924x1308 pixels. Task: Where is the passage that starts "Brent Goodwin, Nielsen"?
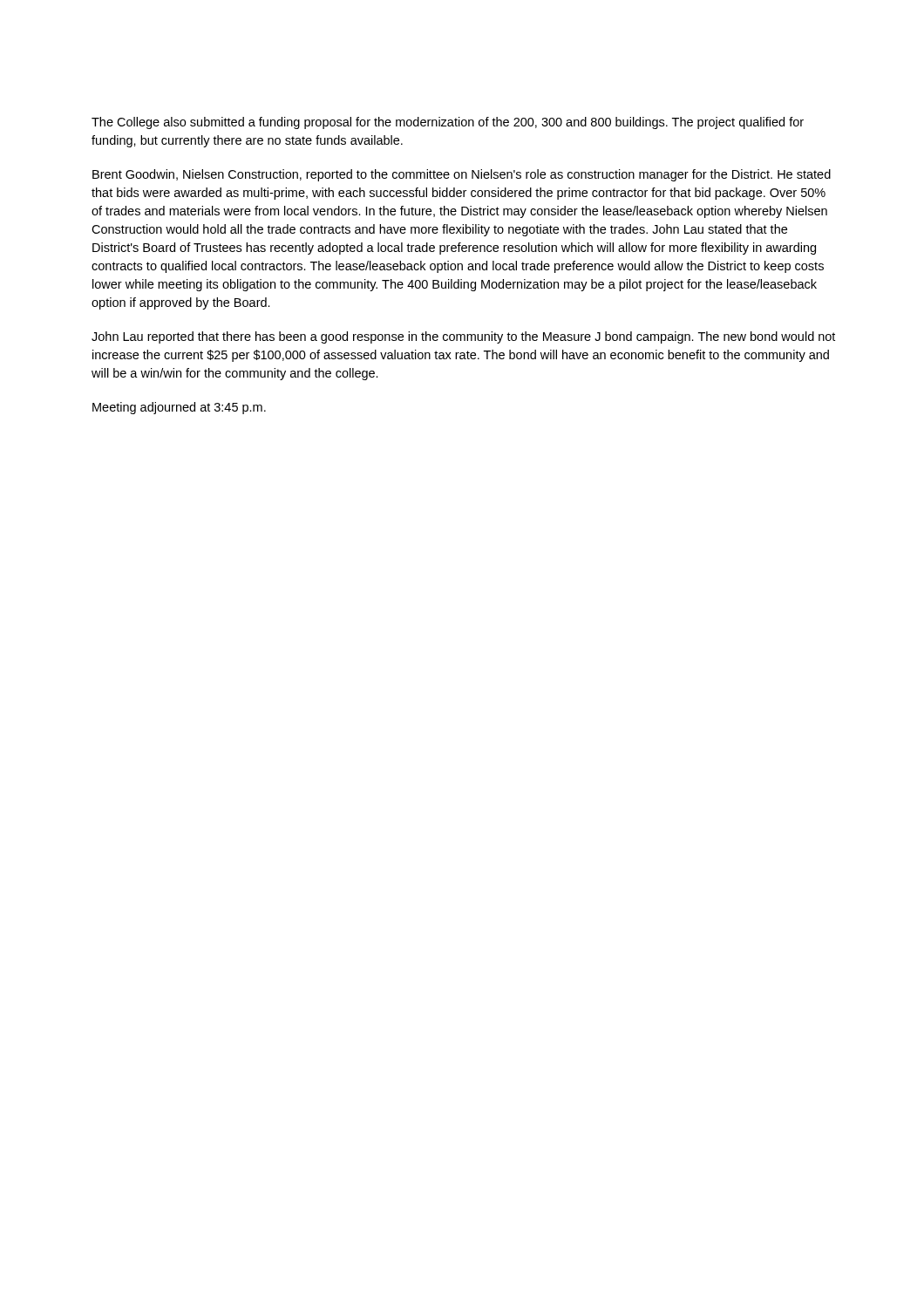[x=461, y=239]
